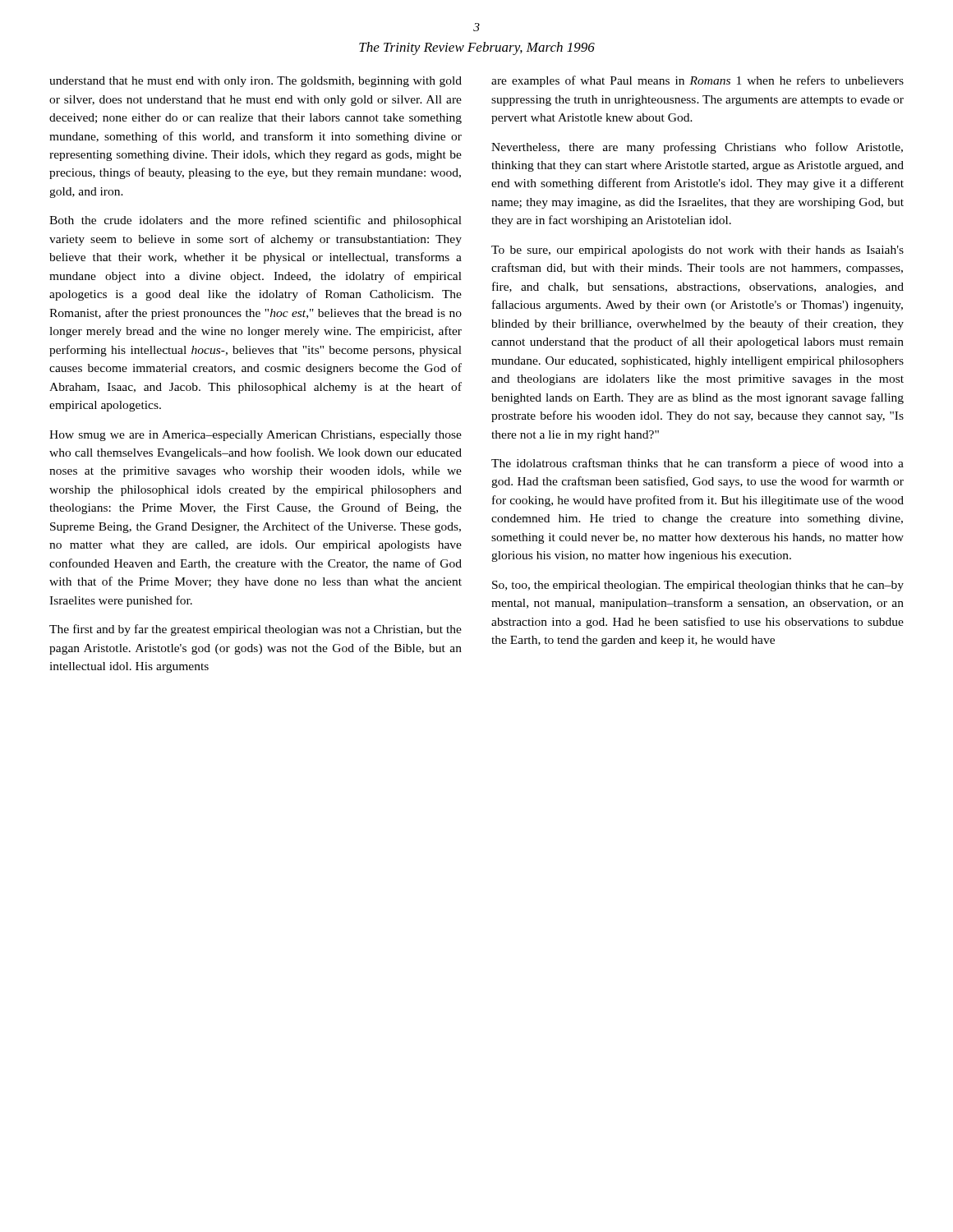Image resolution: width=953 pixels, height=1232 pixels.
Task: Find the text block containing "Both the crude idolaters and"
Action: tap(255, 312)
